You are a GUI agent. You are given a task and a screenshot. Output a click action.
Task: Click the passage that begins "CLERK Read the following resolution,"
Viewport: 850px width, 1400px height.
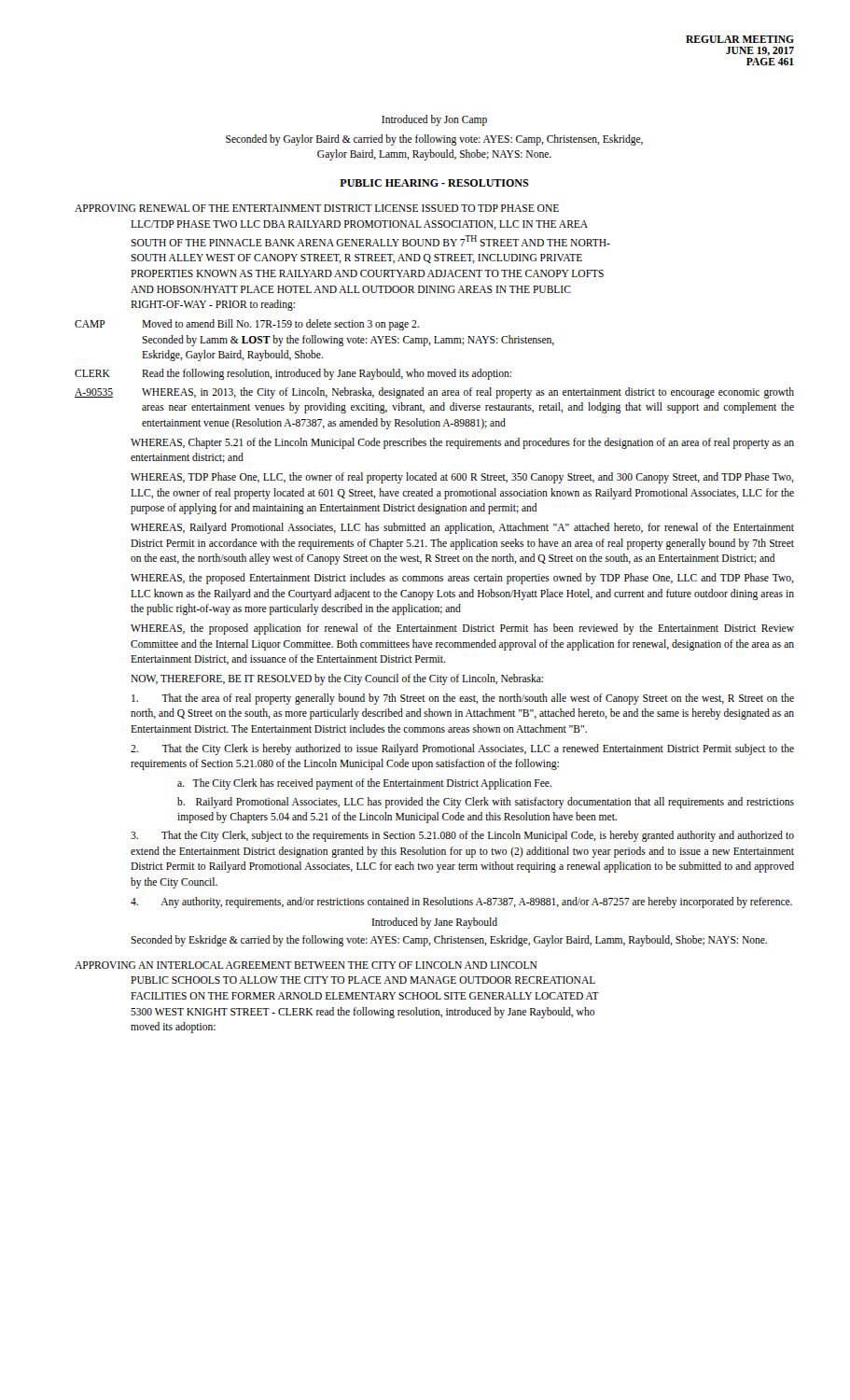(x=434, y=374)
